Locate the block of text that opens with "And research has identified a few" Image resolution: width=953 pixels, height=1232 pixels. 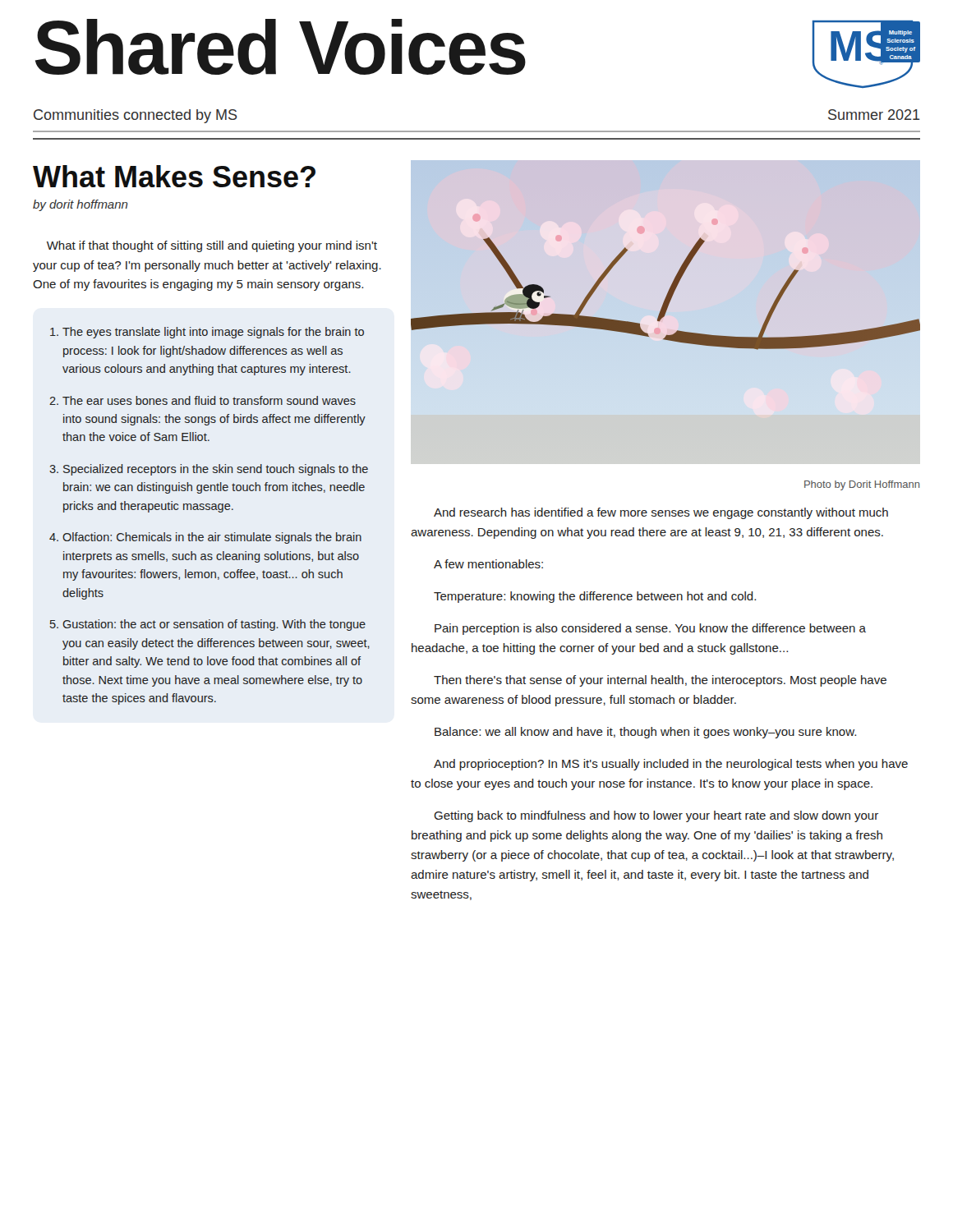665,703
